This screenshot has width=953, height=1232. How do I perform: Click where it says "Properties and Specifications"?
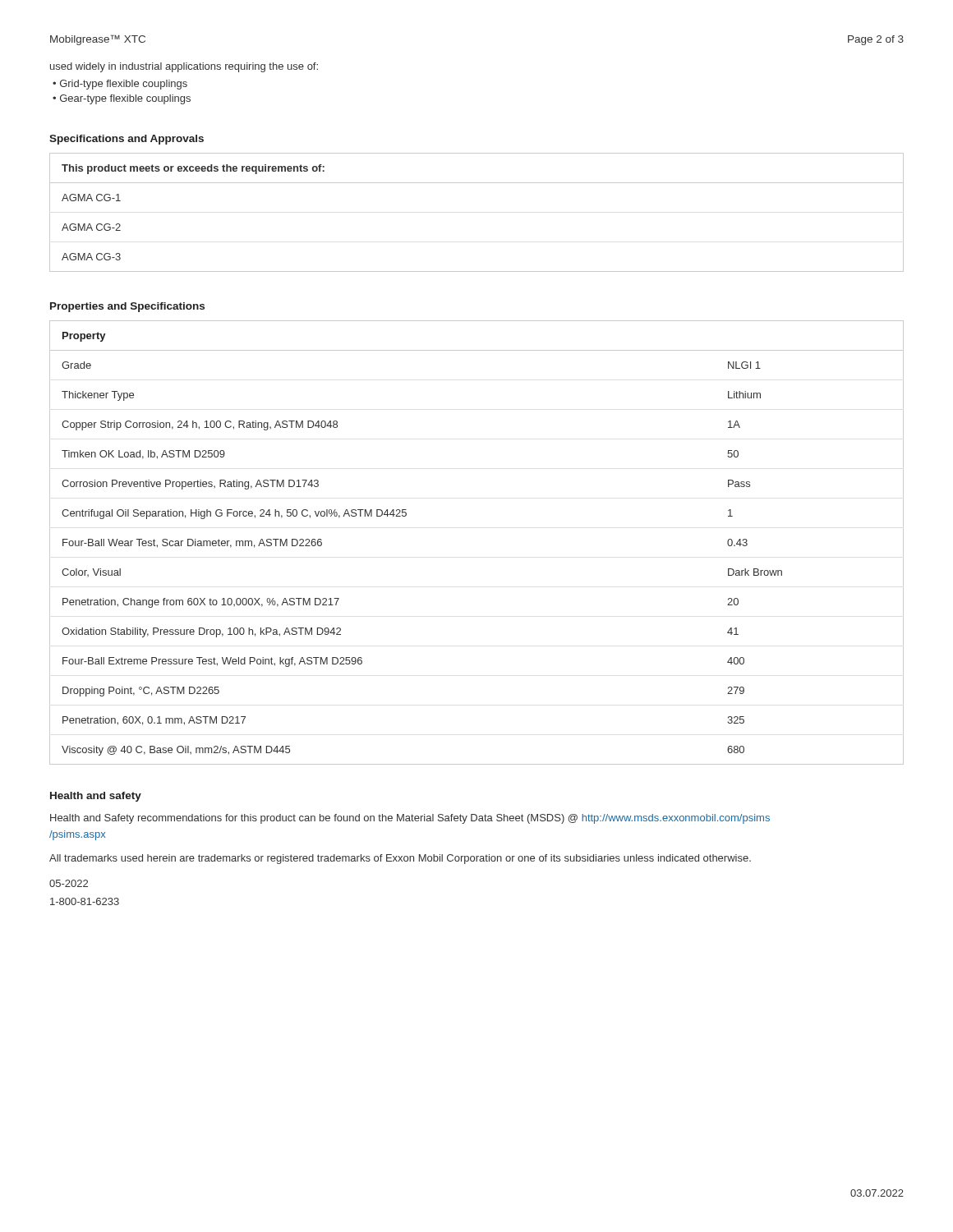coord(127,306)
